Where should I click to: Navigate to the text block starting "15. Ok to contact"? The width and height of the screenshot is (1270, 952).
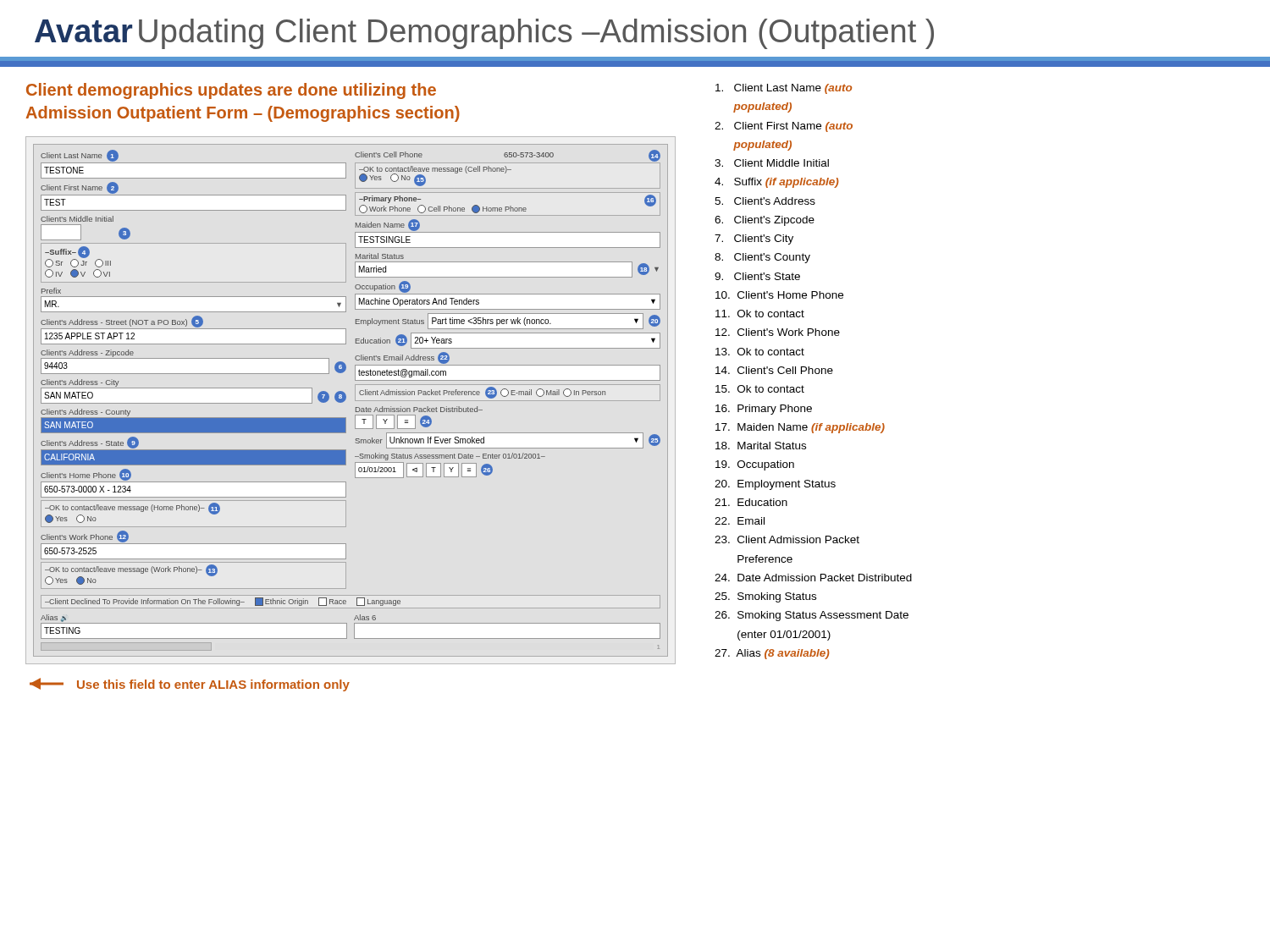[759, 389]
